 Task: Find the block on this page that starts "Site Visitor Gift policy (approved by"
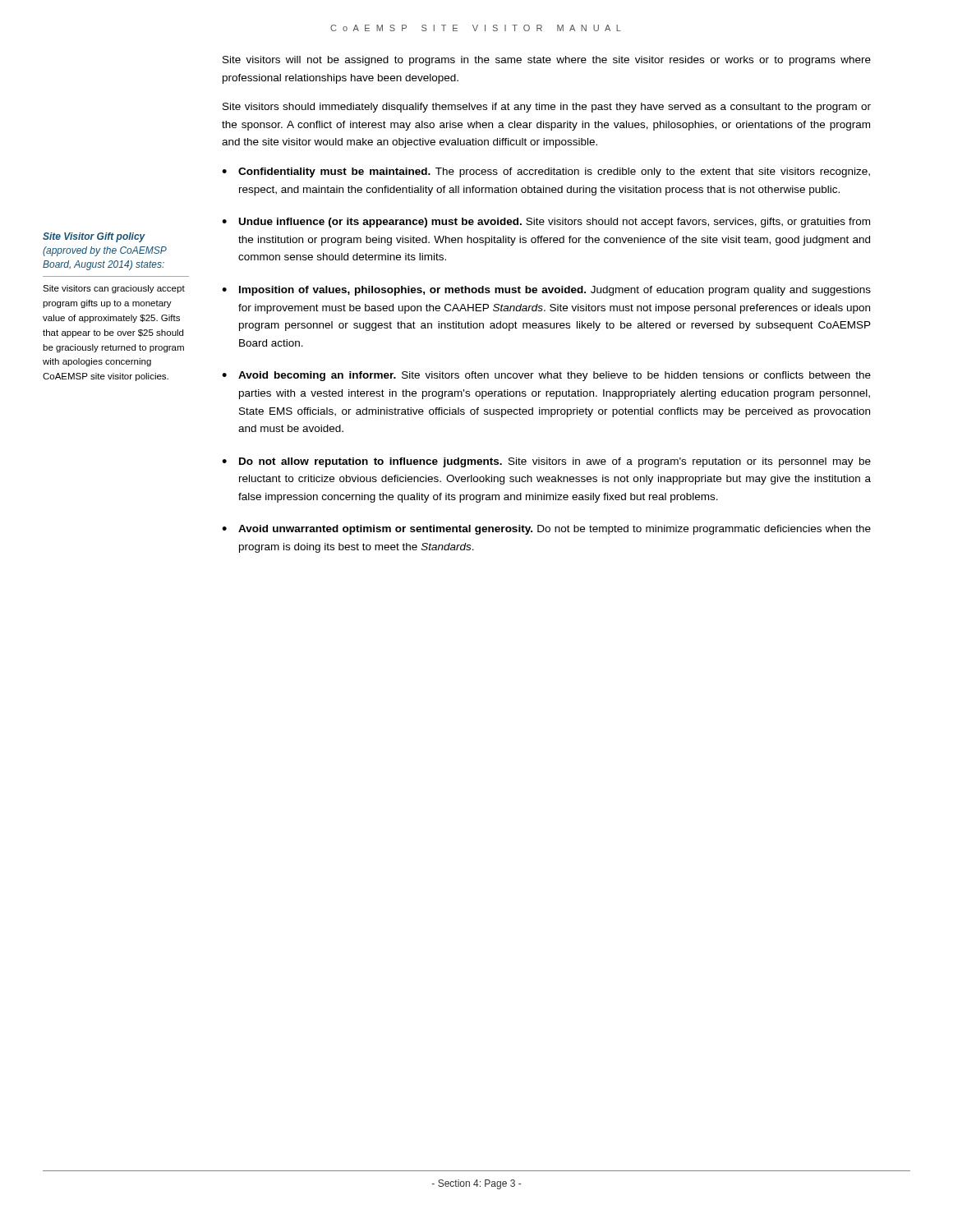(105, 250)
